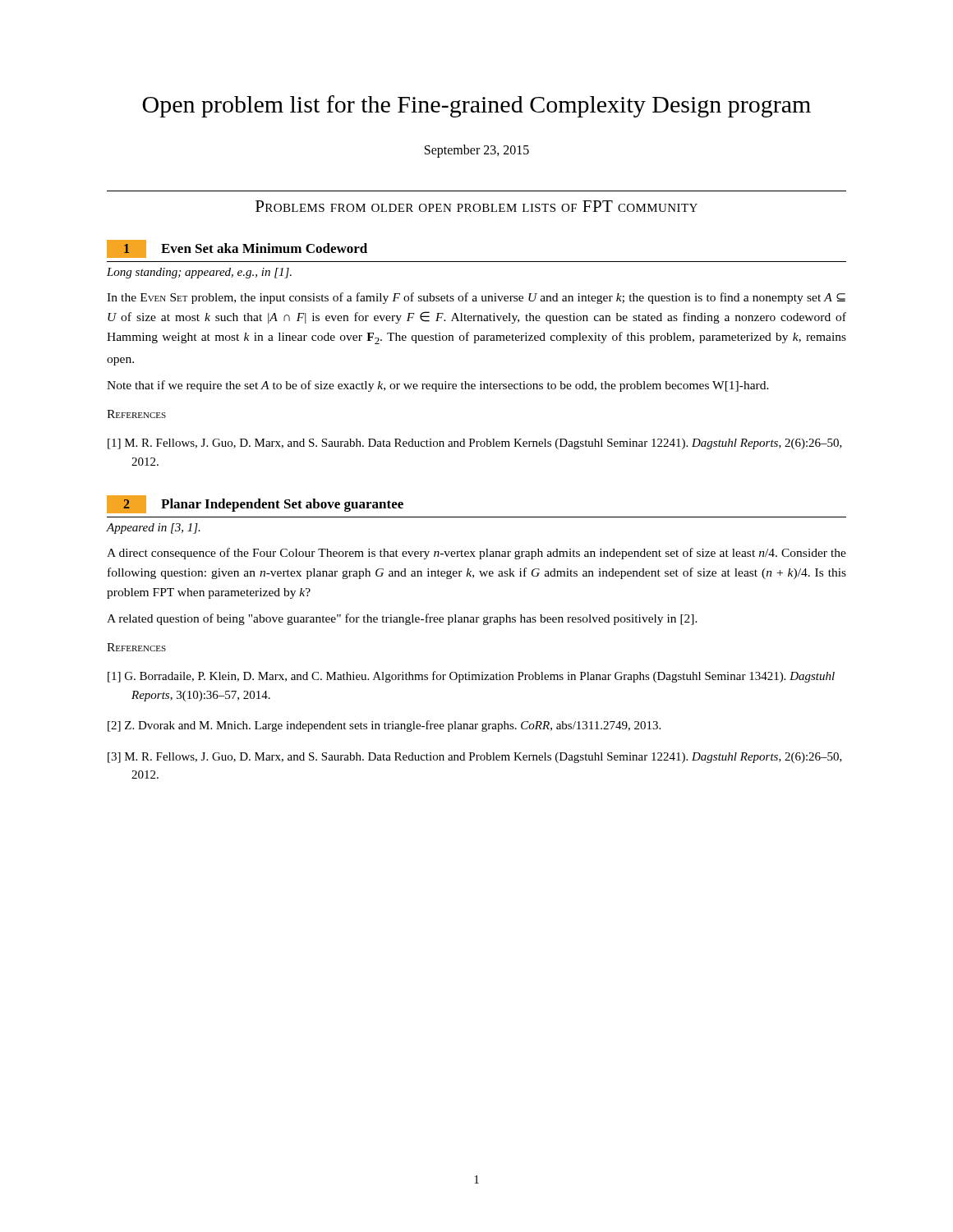
Task: Click on the text with the text "Appeared in [3, 1]."
Action: click(x=476, y=528)
